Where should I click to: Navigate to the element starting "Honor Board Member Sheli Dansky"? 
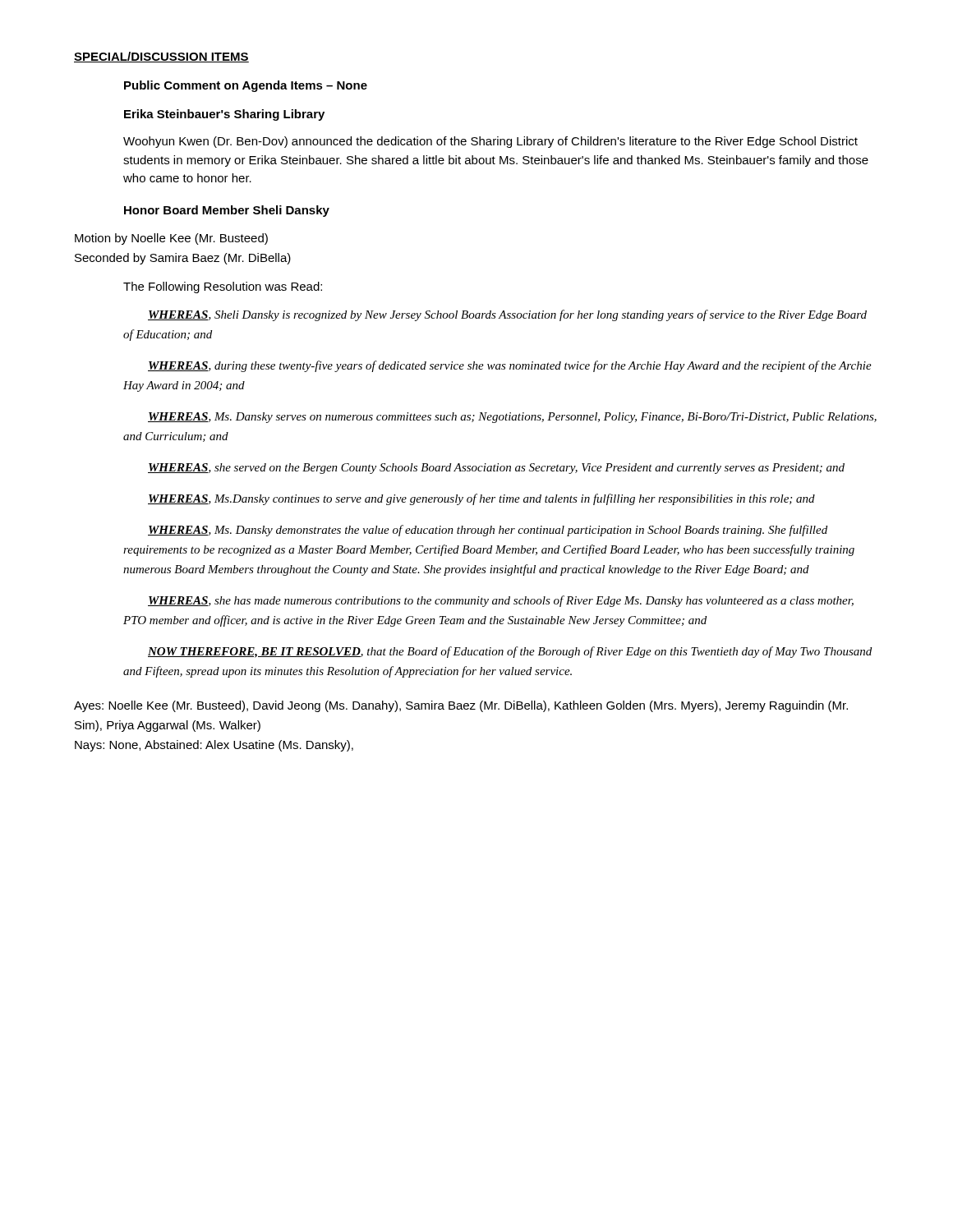coord(226,209)
